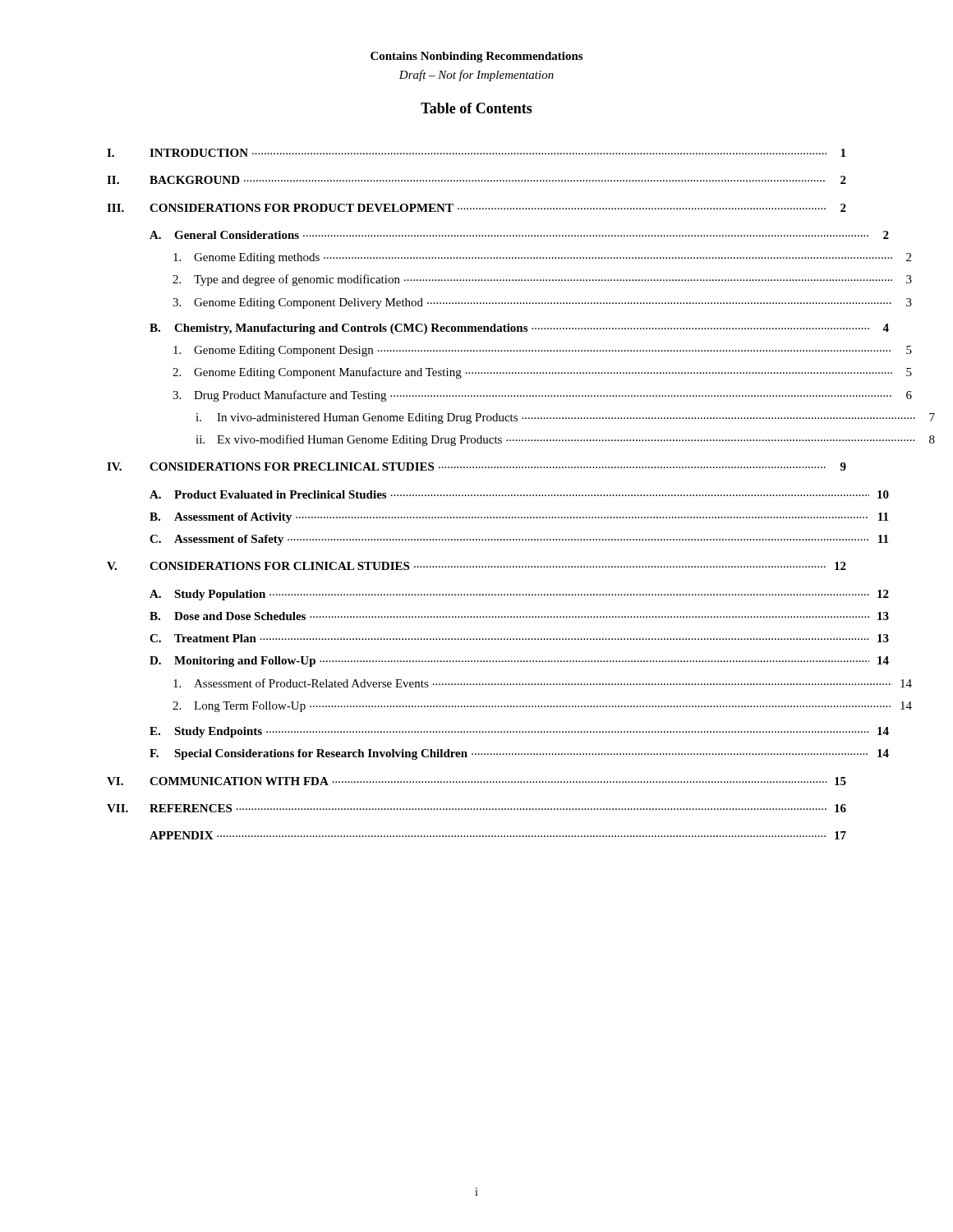The image size is (953, 1232).
Task: Locate the list item containing "III. CONSIDERATIONS FOR PRODUCT"
Action: point(476,208)
